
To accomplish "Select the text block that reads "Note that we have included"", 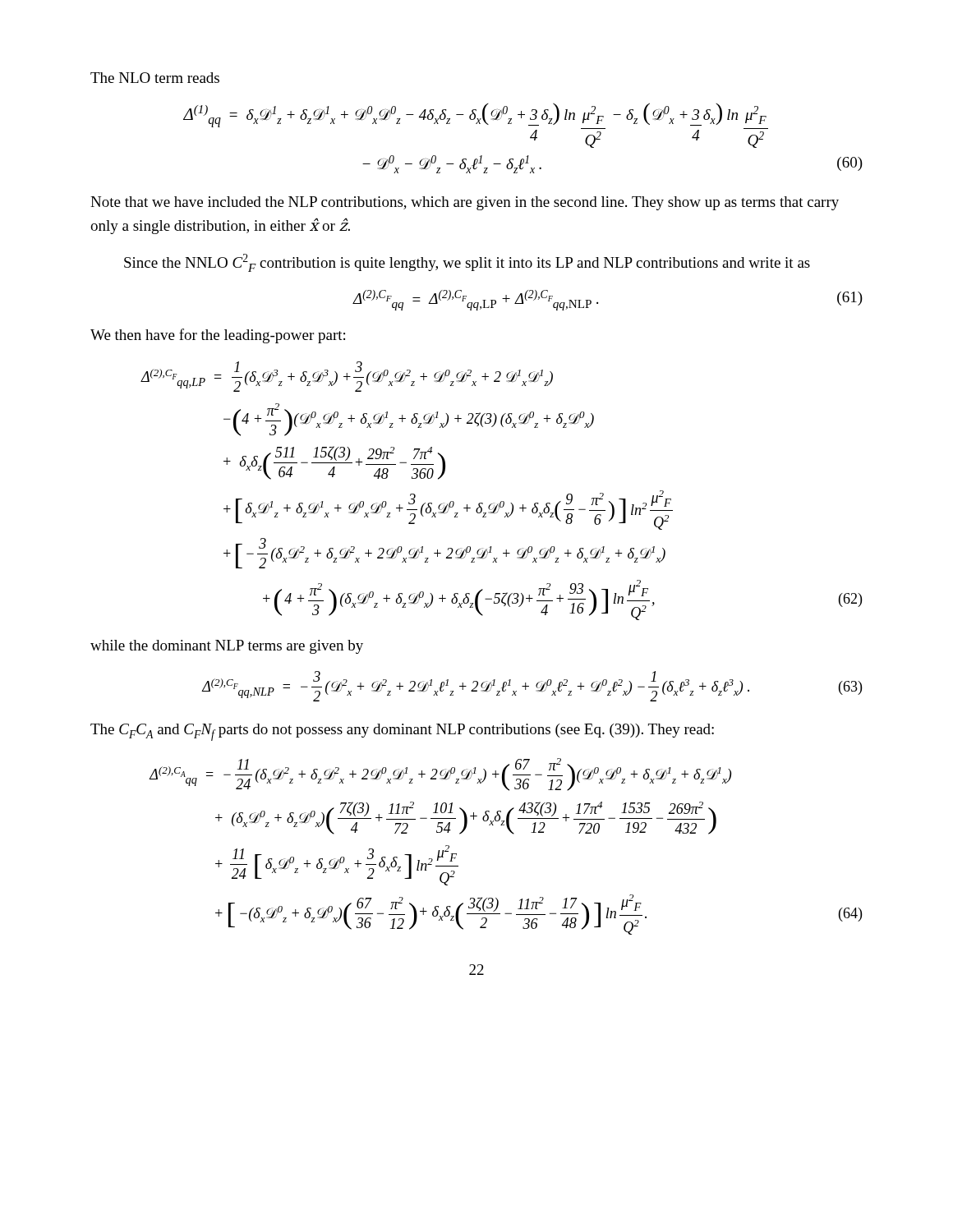I will (x=465, y=214).
